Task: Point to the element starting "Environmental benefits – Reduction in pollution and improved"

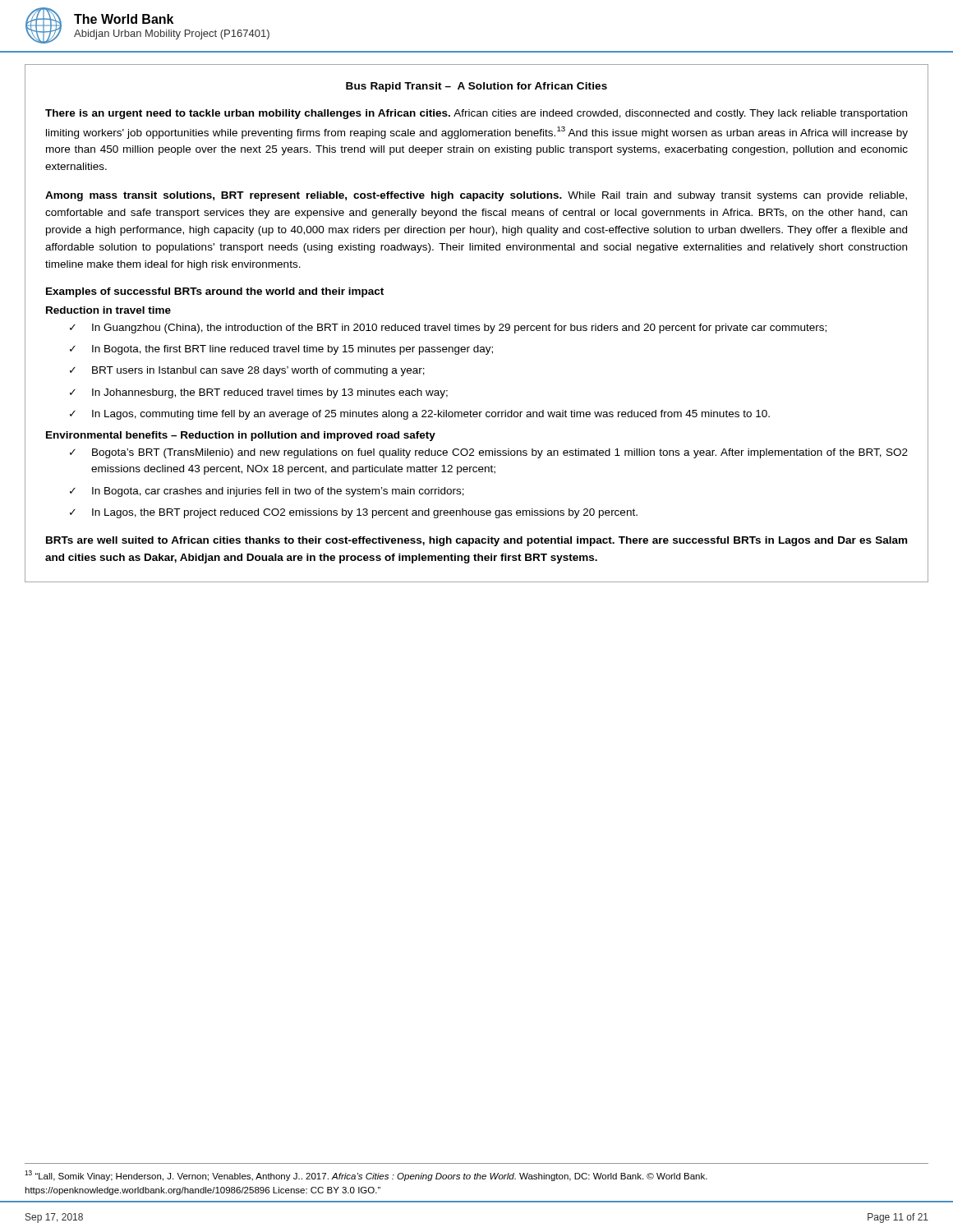Action: [x=240, y=435]
